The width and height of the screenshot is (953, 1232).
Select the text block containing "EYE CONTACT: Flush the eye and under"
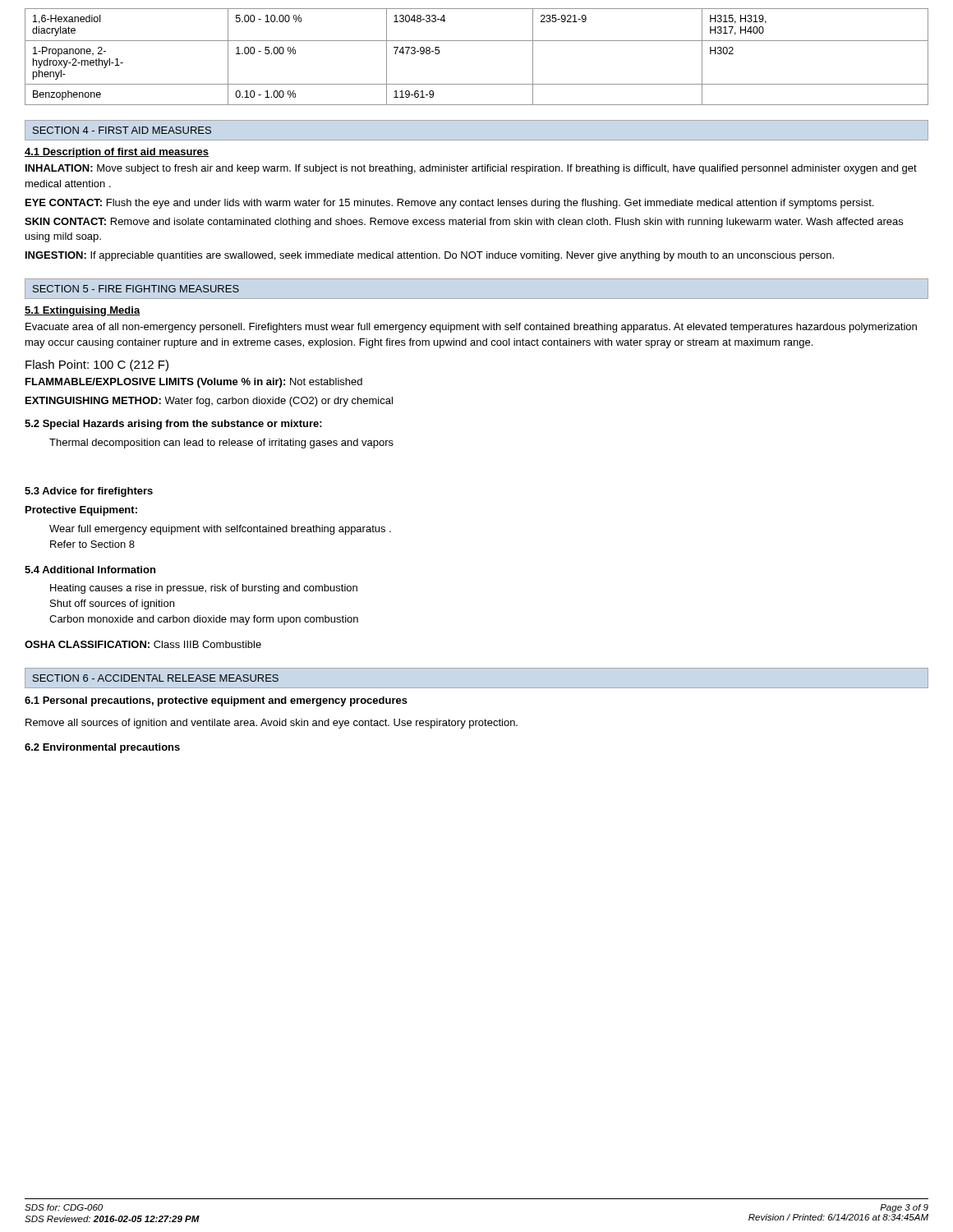point(450,202)
